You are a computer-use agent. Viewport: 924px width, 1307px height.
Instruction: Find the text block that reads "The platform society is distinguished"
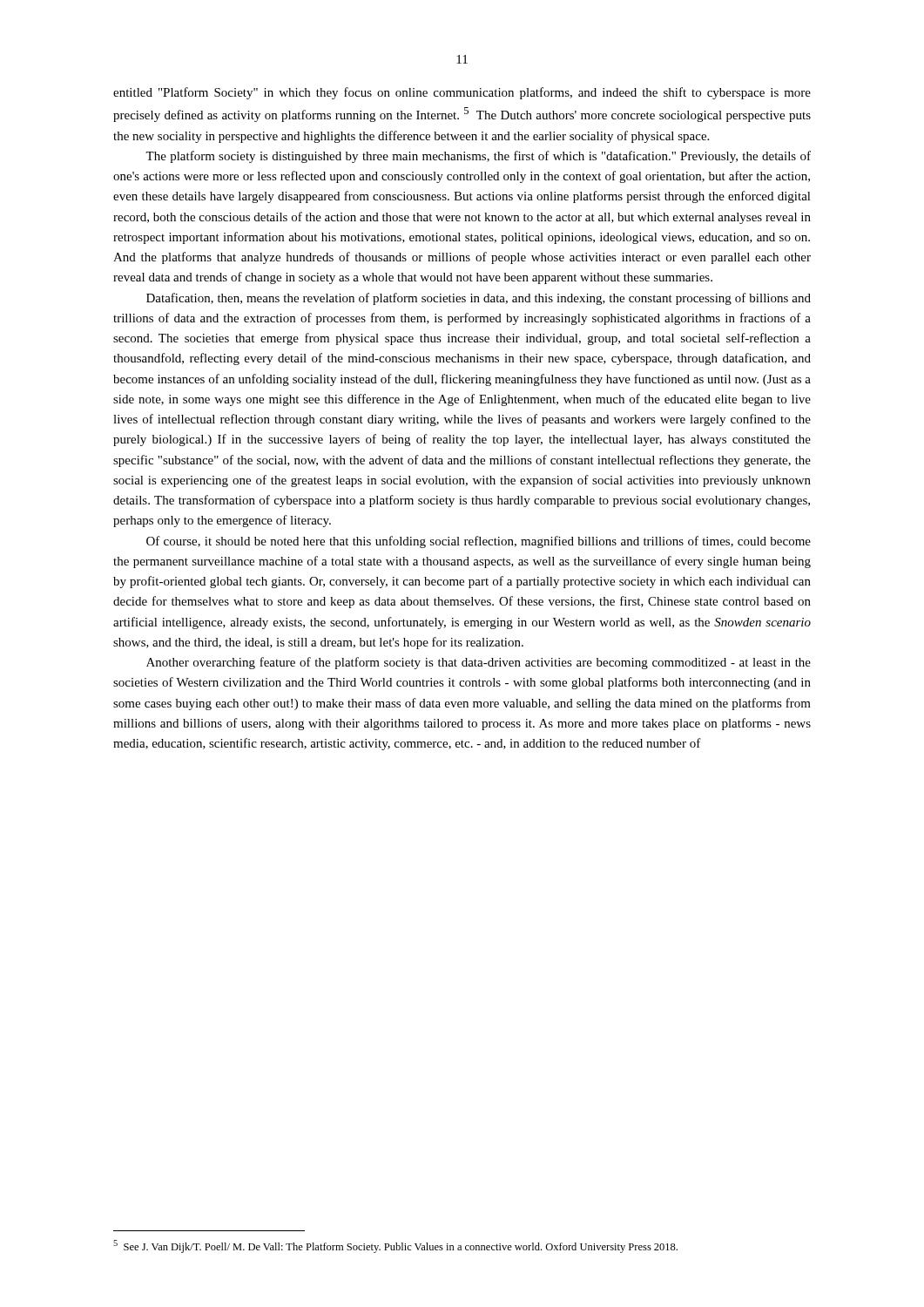tap(462, 217)
